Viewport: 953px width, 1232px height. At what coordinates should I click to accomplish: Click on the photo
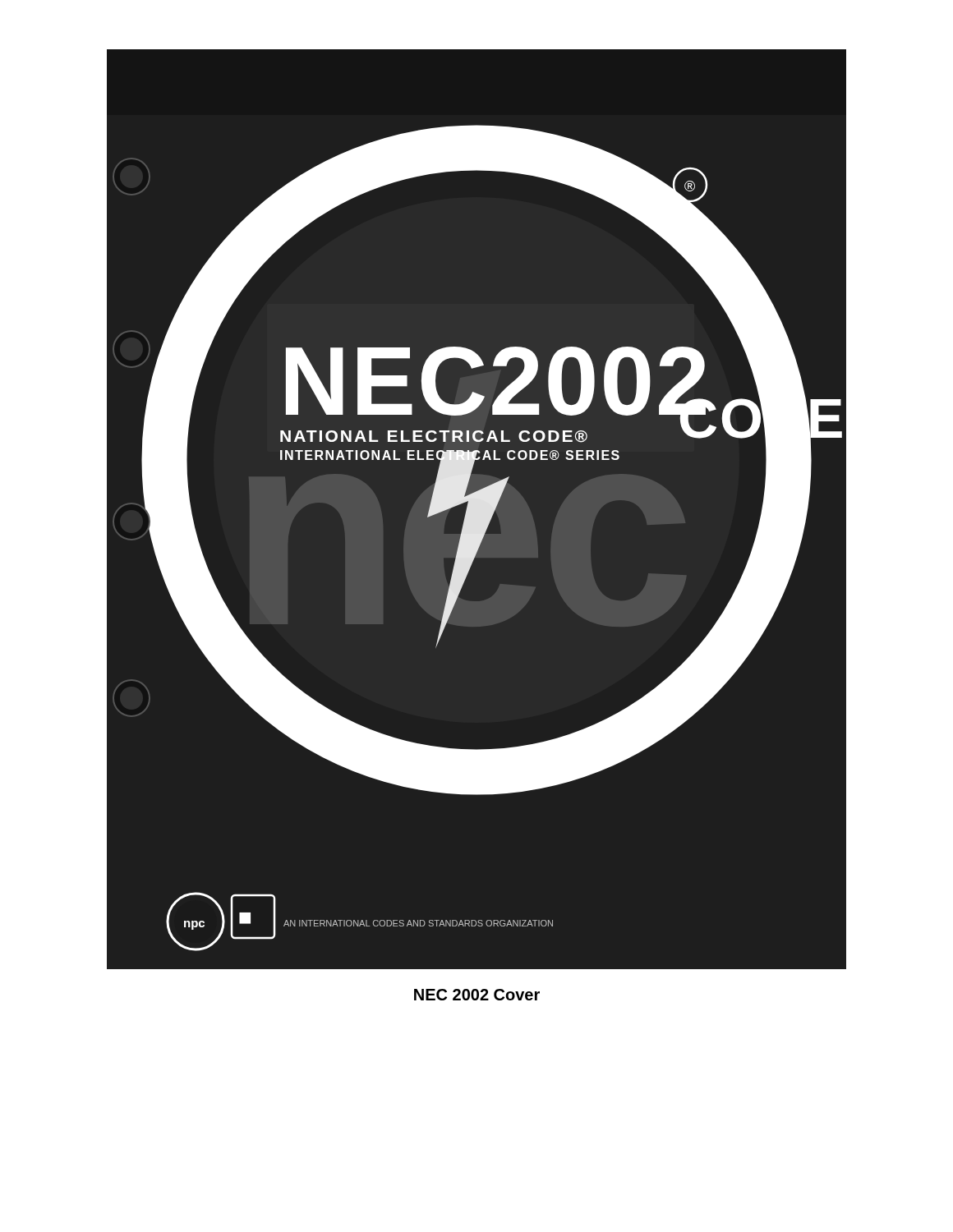(476, 509)
